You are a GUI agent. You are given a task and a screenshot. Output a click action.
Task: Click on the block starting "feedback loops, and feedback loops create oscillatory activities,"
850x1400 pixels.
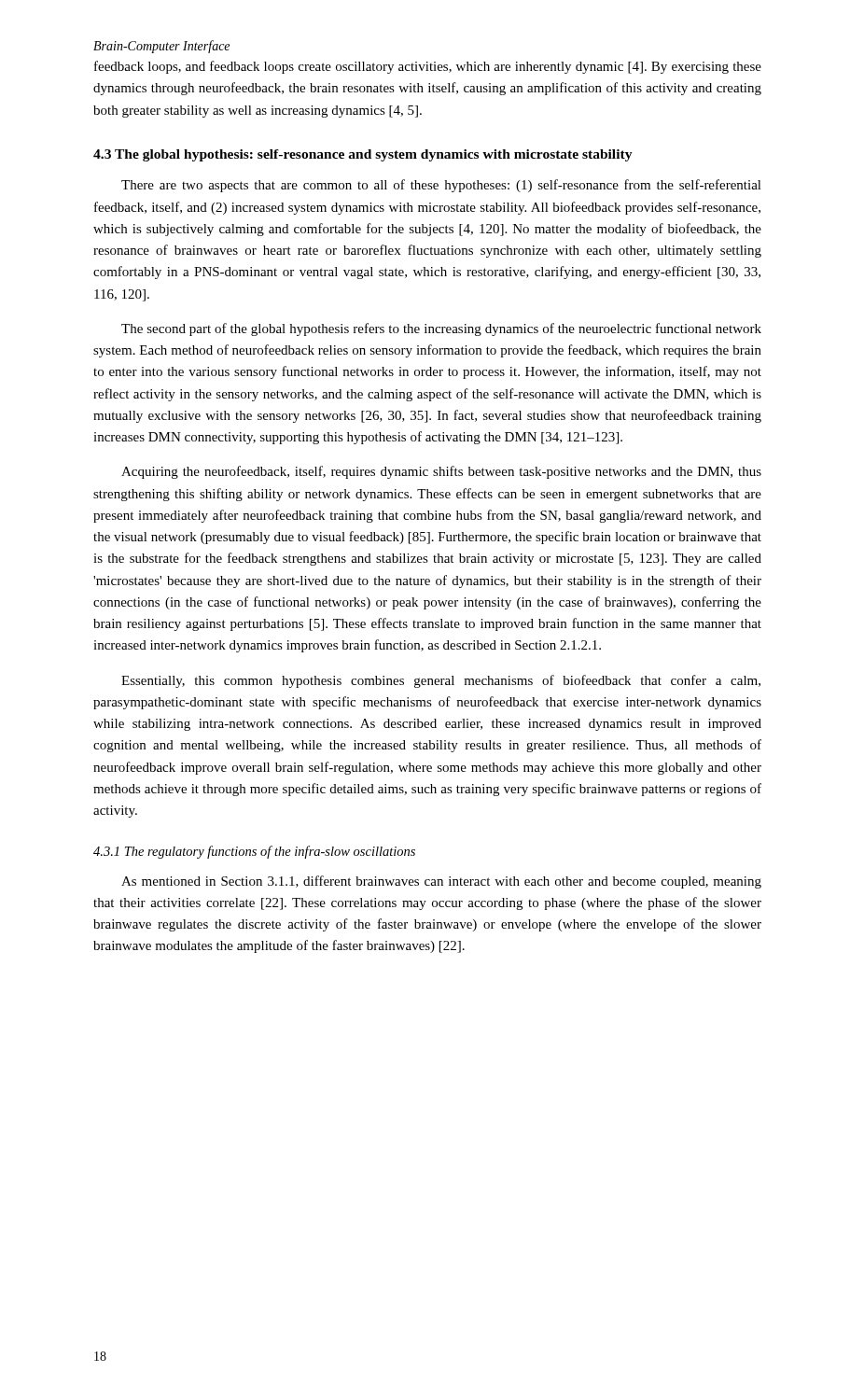427,89
